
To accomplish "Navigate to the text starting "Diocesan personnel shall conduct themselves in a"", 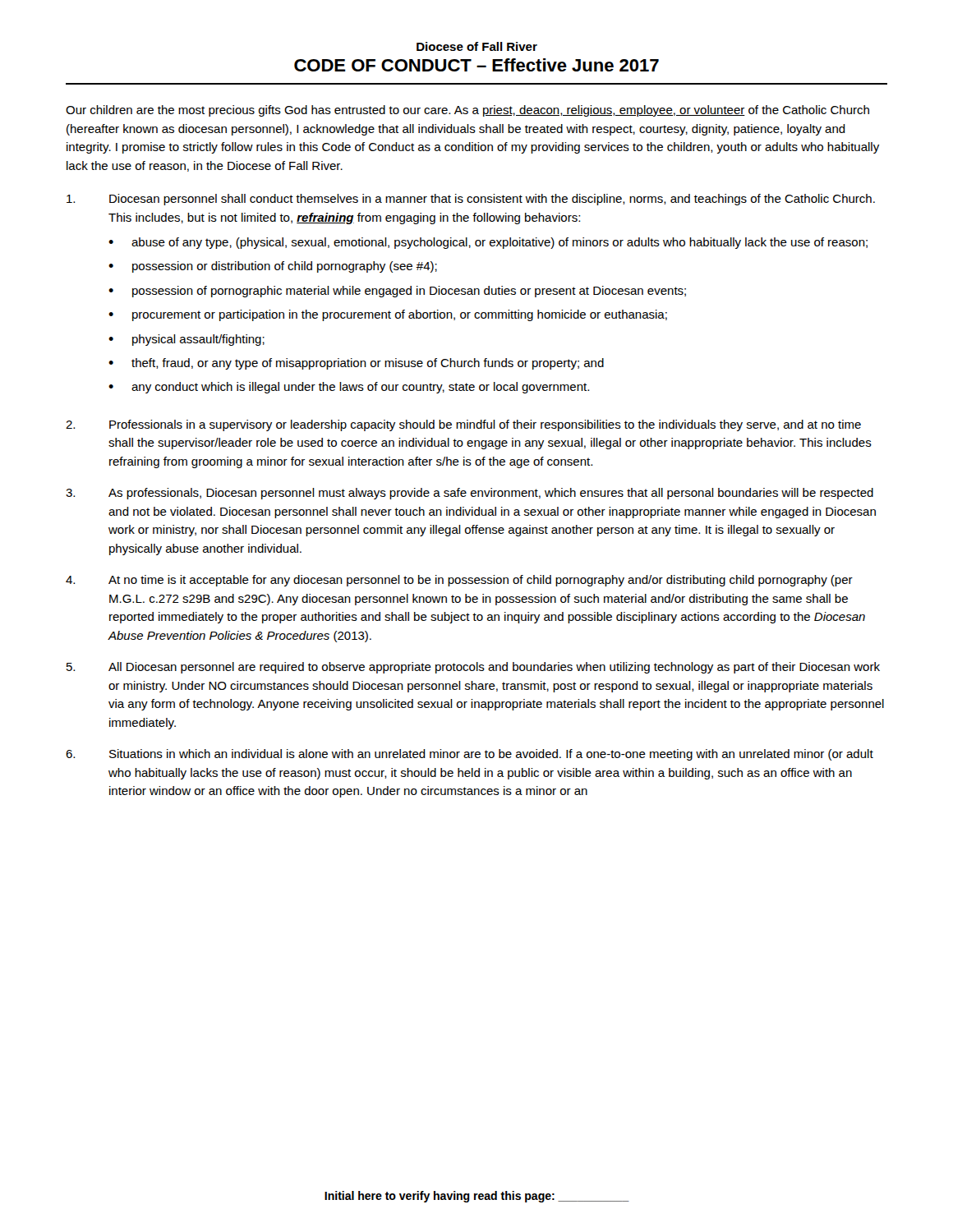I will [476, 296].
